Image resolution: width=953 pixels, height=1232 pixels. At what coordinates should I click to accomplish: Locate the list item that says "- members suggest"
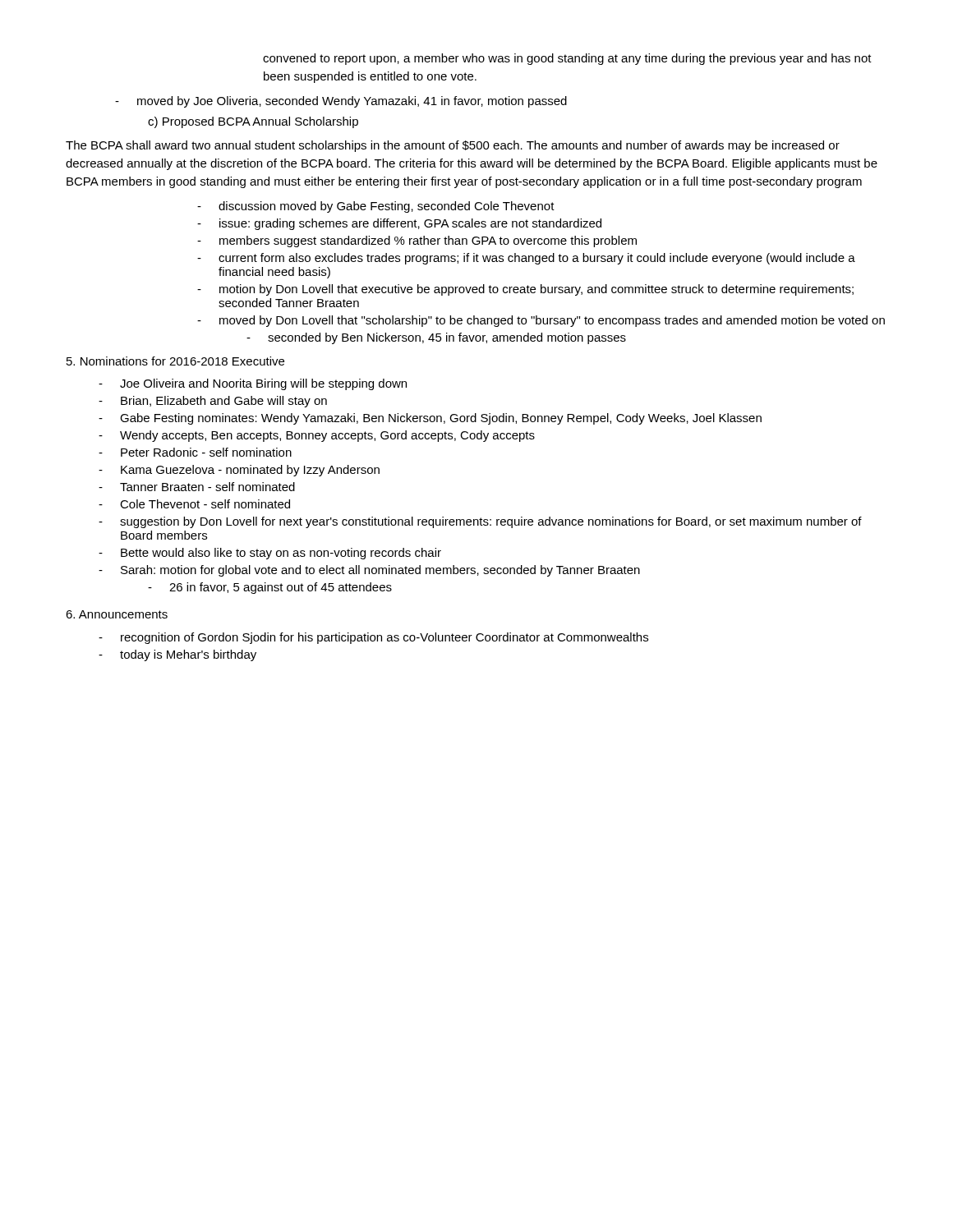click(x=542, y=240)
